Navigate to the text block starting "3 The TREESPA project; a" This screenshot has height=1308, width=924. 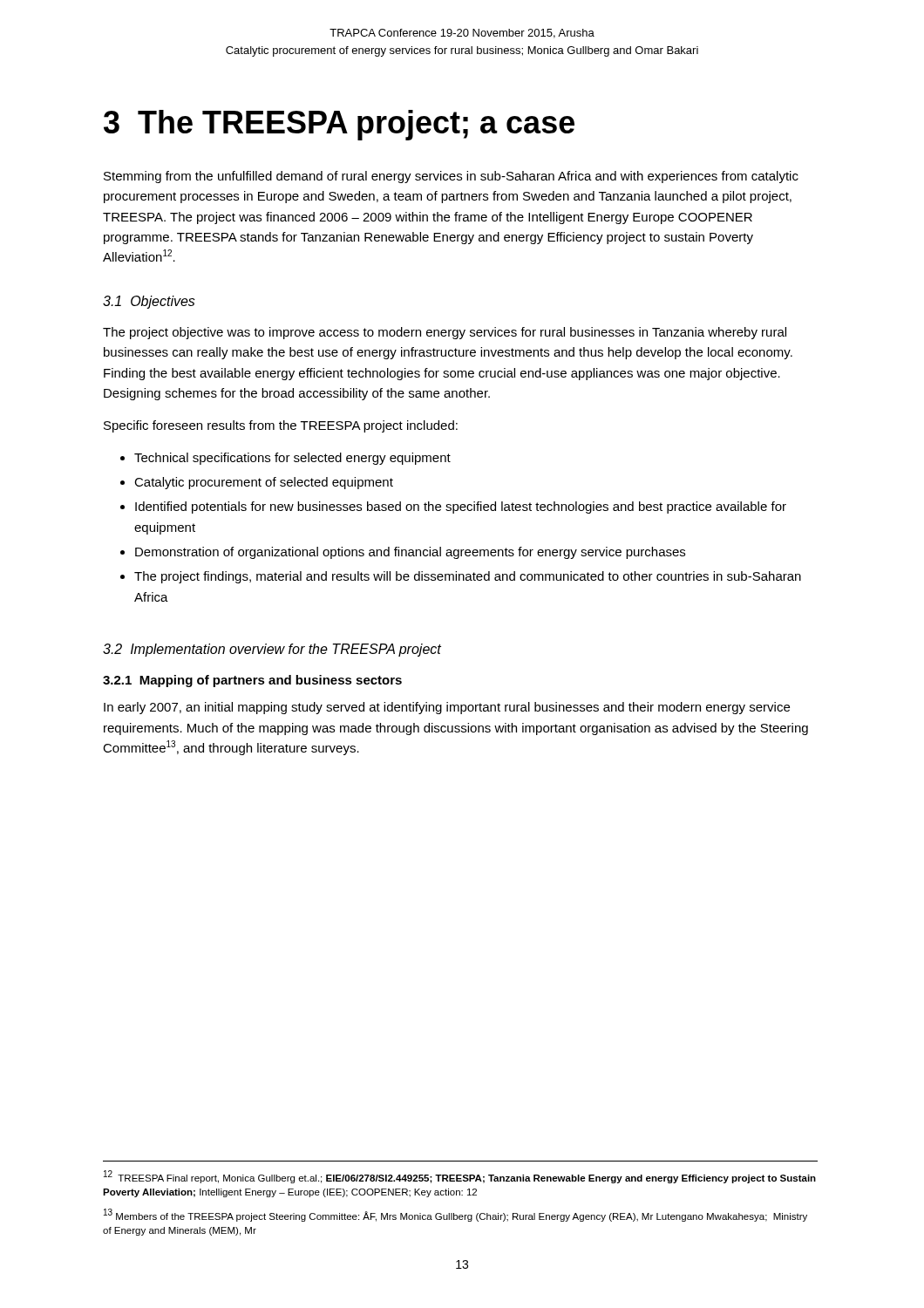pyautogui.click(x=460, y=123)
